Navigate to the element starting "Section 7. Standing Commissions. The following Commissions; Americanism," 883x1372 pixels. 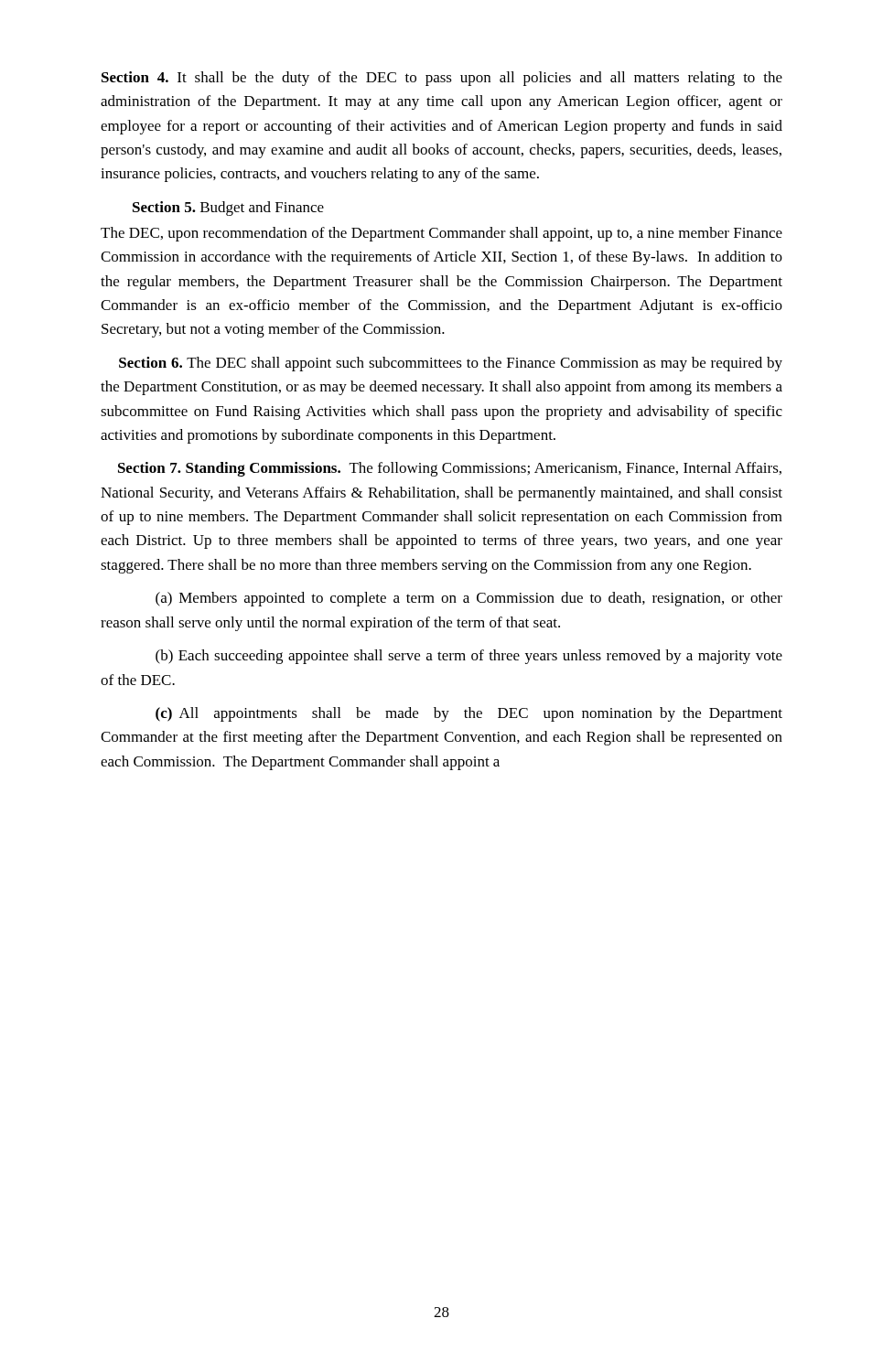tap(442, 516)
